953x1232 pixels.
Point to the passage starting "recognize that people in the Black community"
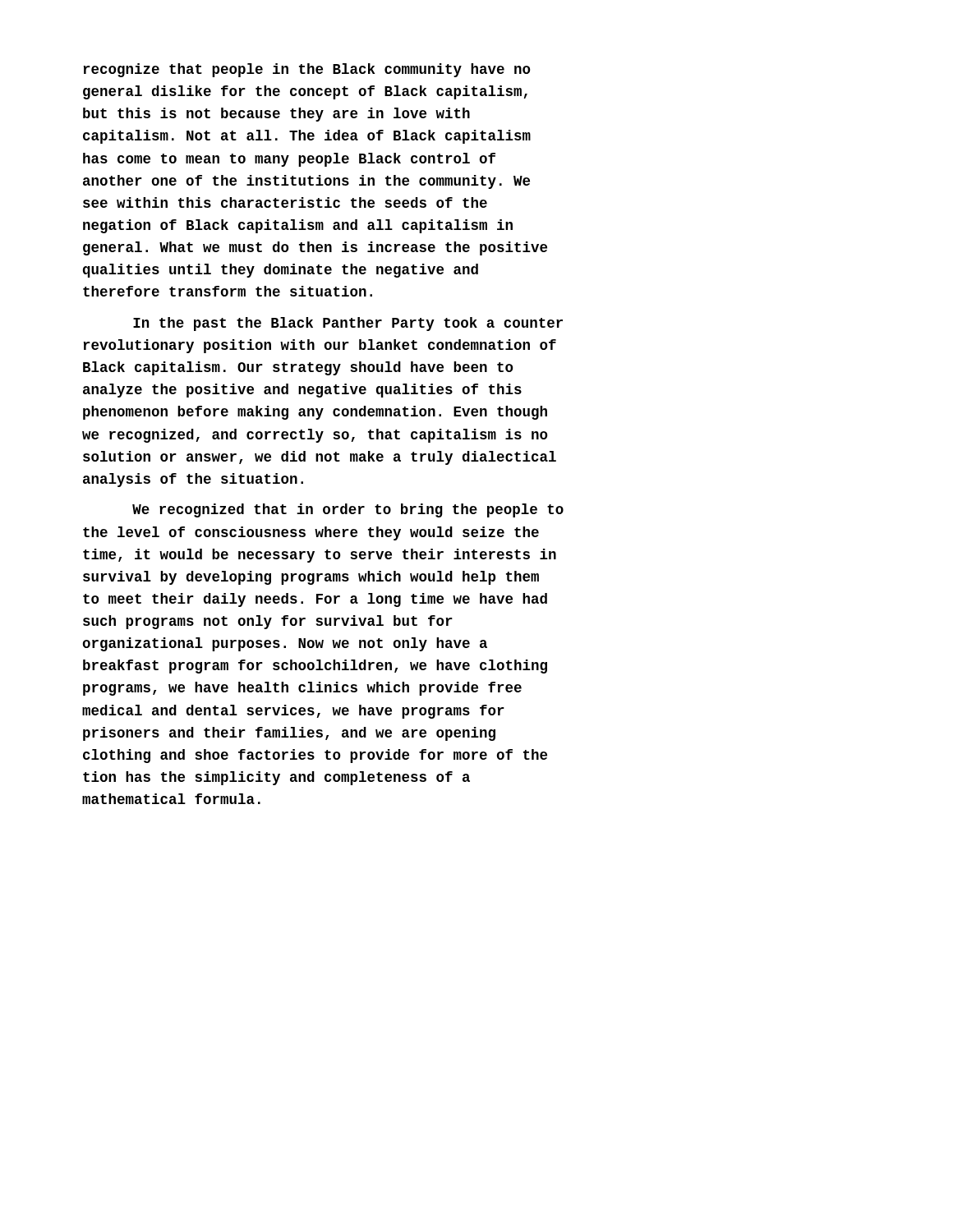[476, 435]
